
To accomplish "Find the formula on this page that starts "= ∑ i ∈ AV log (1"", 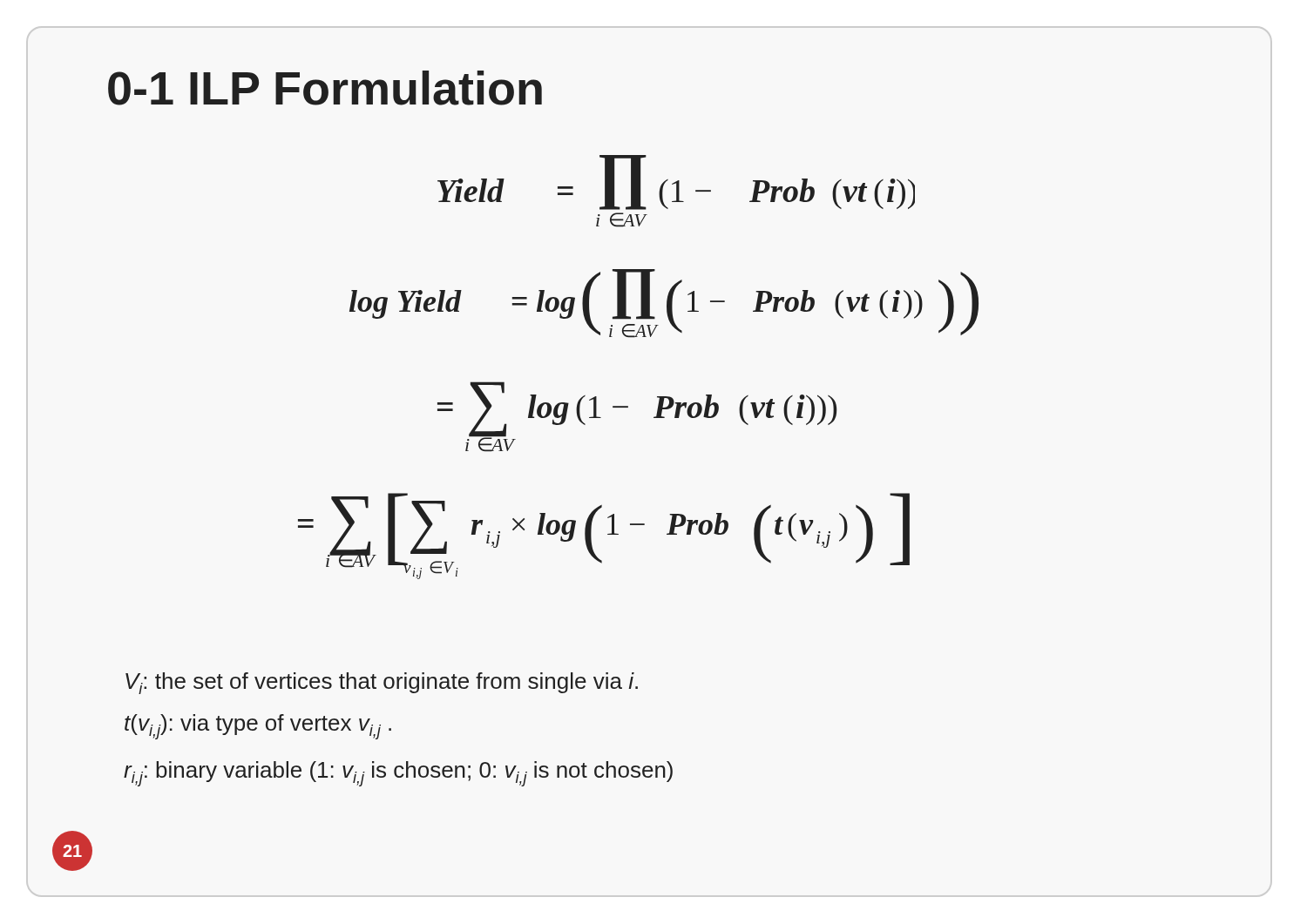I will click(x=662, y=412).
